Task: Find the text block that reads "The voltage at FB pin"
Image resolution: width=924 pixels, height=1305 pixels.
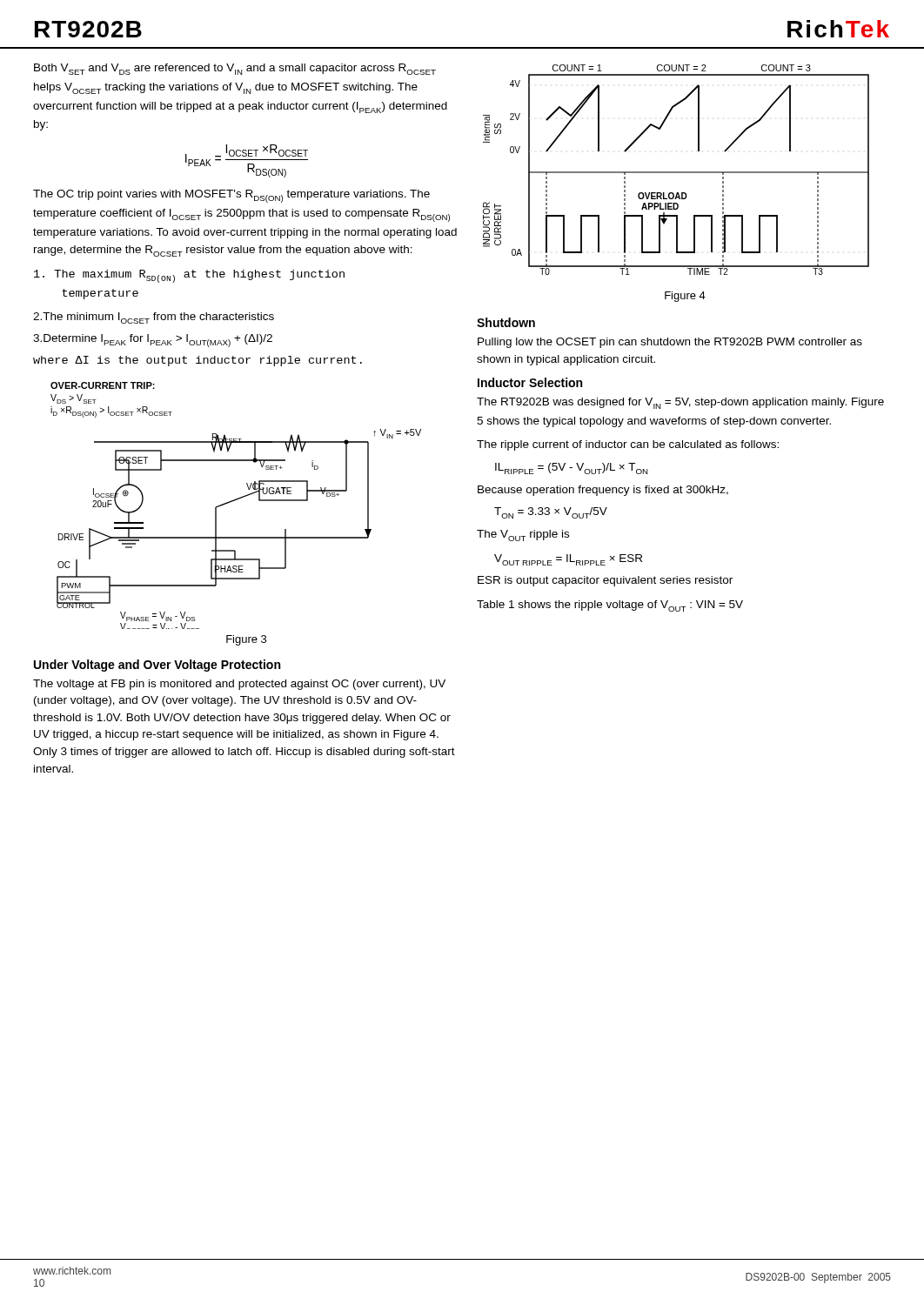Action: tap(246, 726)
